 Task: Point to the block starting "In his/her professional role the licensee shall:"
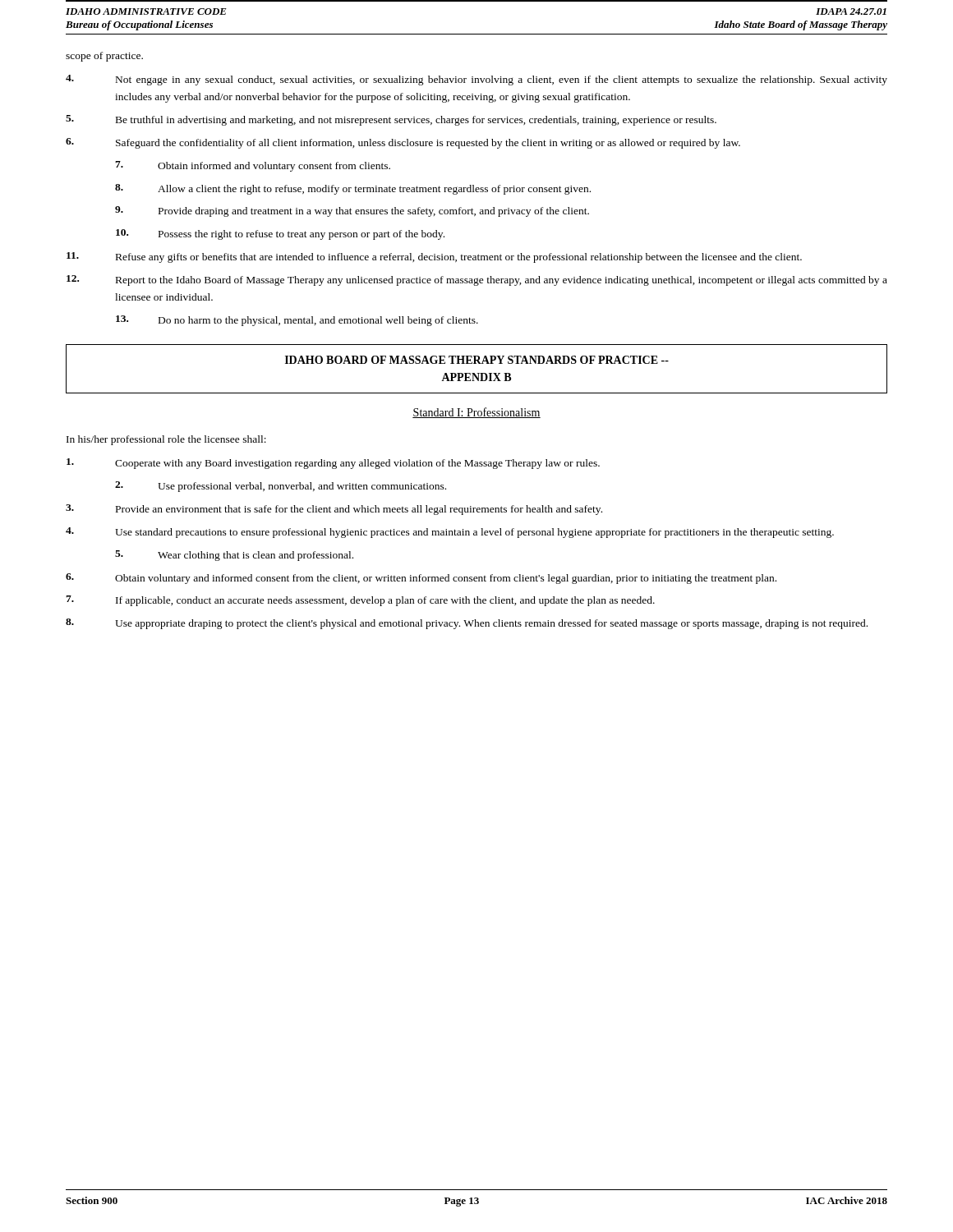pyautogui.click(x=166, y=439)
